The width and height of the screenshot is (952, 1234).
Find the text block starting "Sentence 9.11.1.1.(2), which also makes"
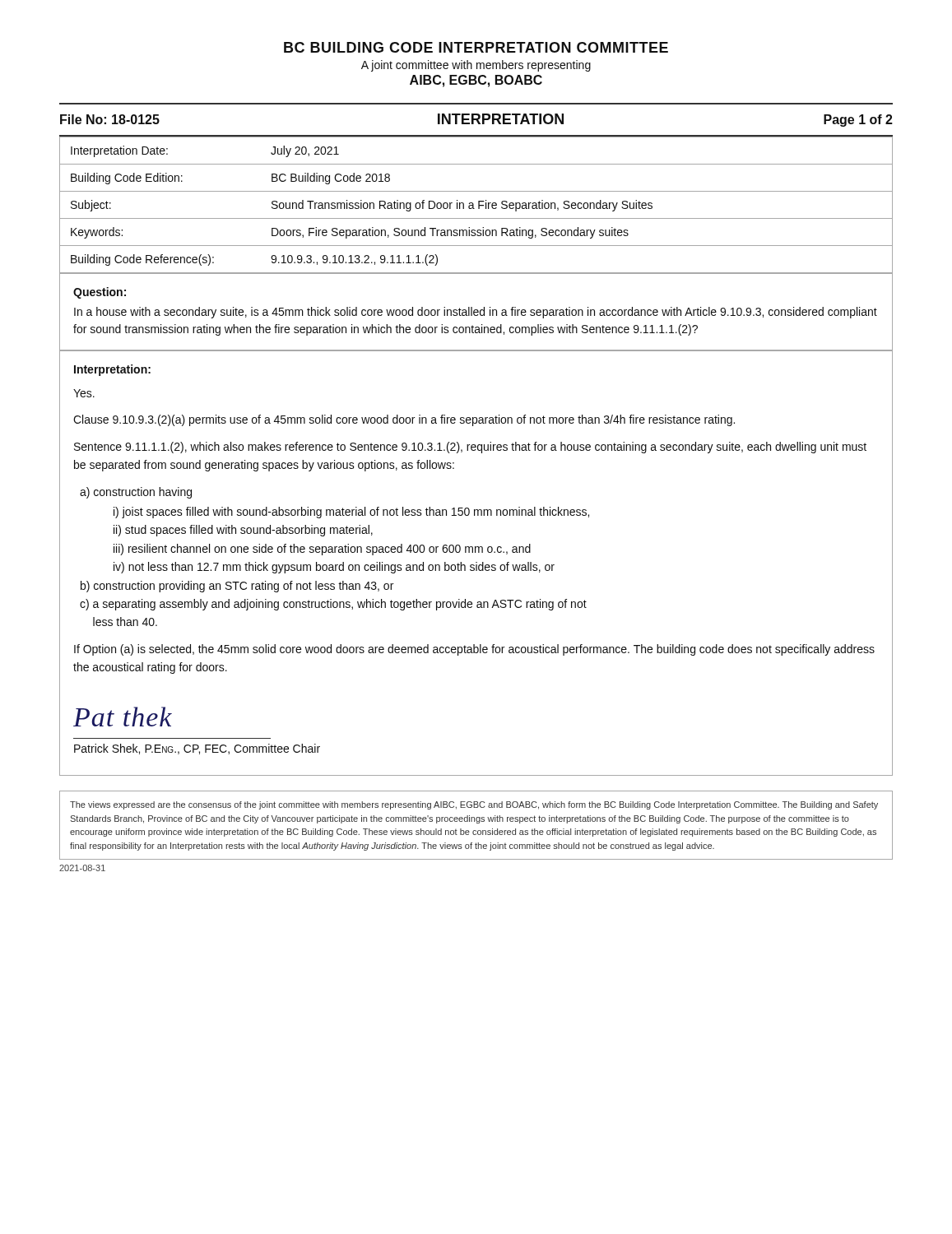(x=470, y=456)
